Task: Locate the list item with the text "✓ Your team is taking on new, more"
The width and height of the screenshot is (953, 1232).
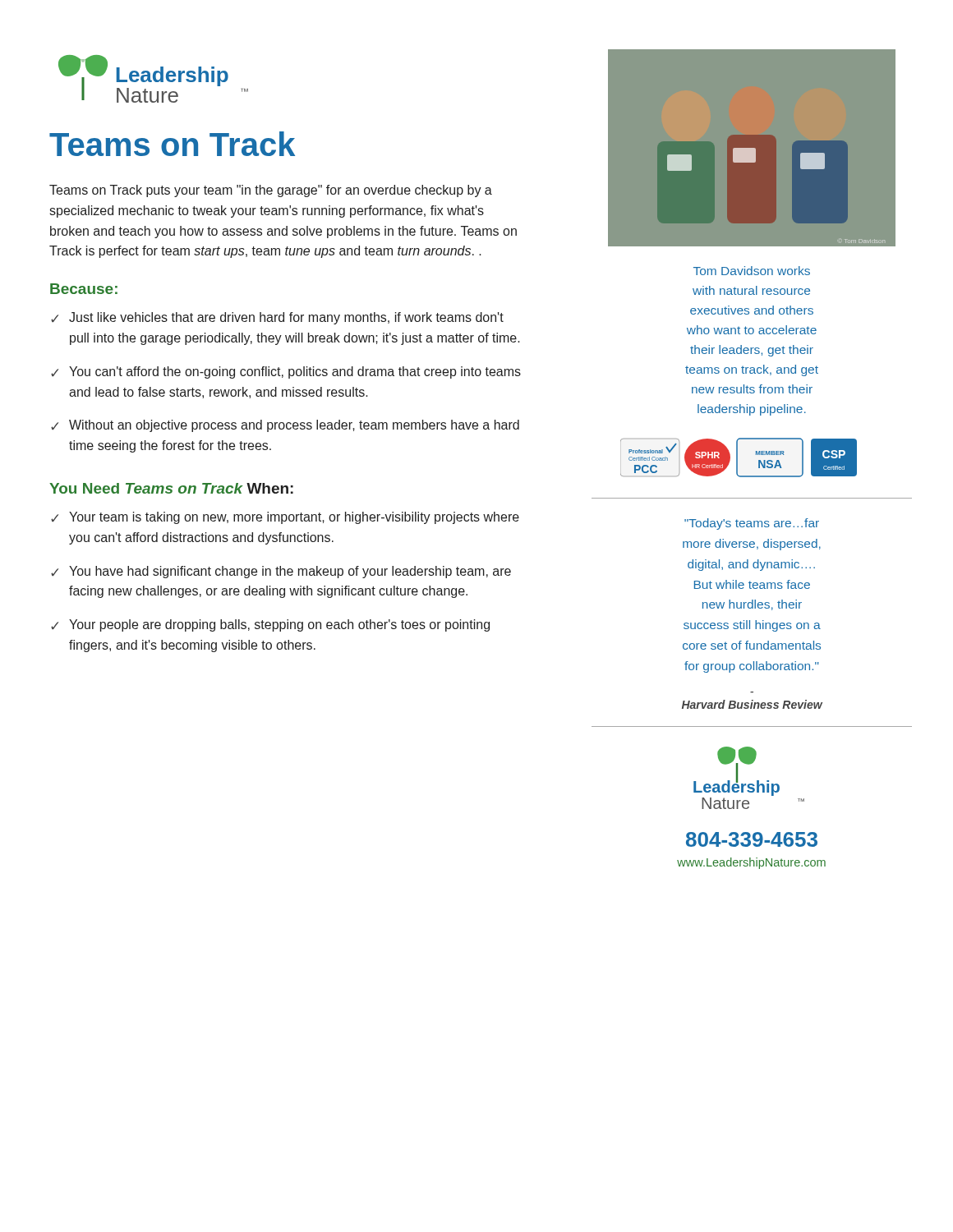Action: [288, 528]
